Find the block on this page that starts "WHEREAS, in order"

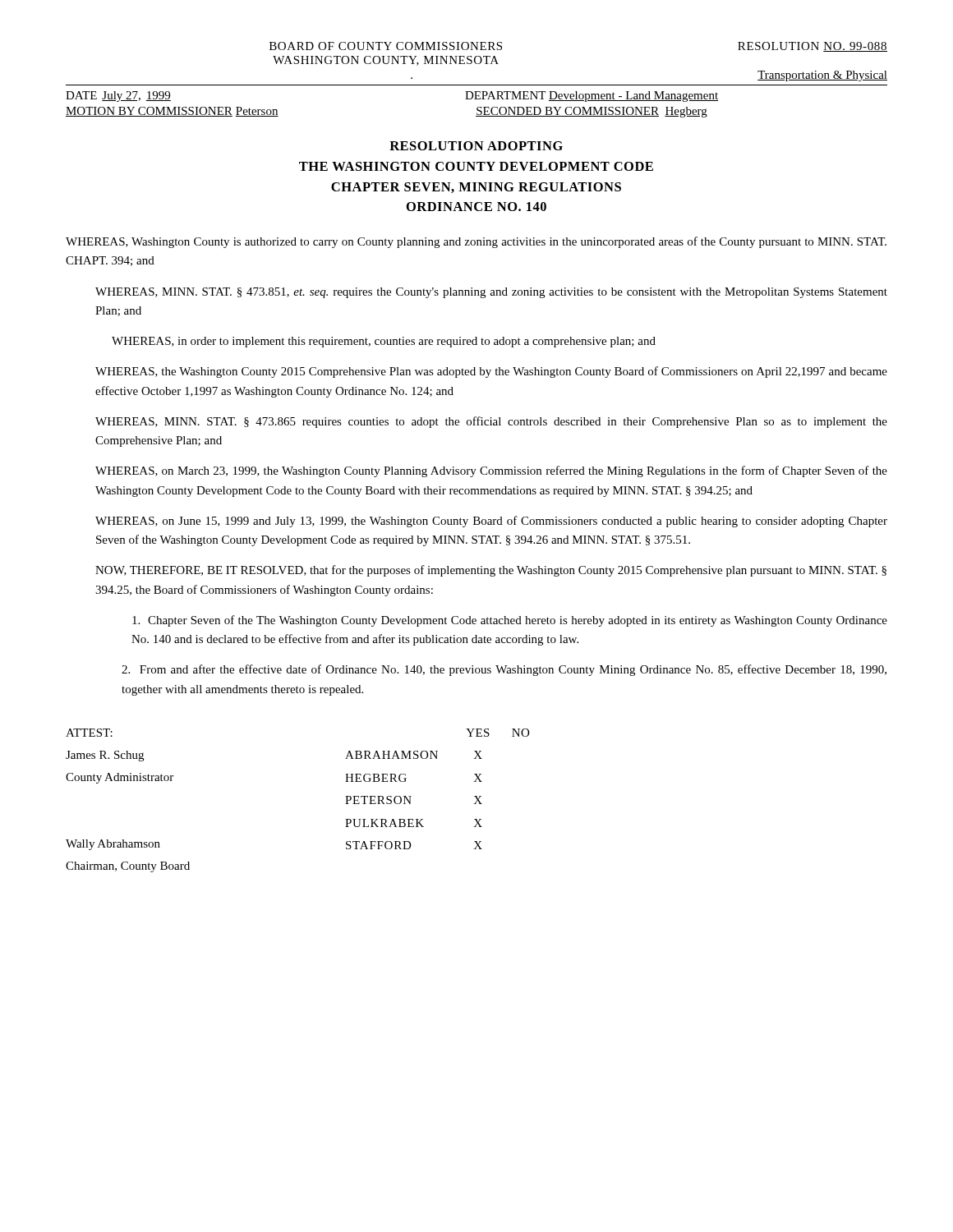click(384, 341)
